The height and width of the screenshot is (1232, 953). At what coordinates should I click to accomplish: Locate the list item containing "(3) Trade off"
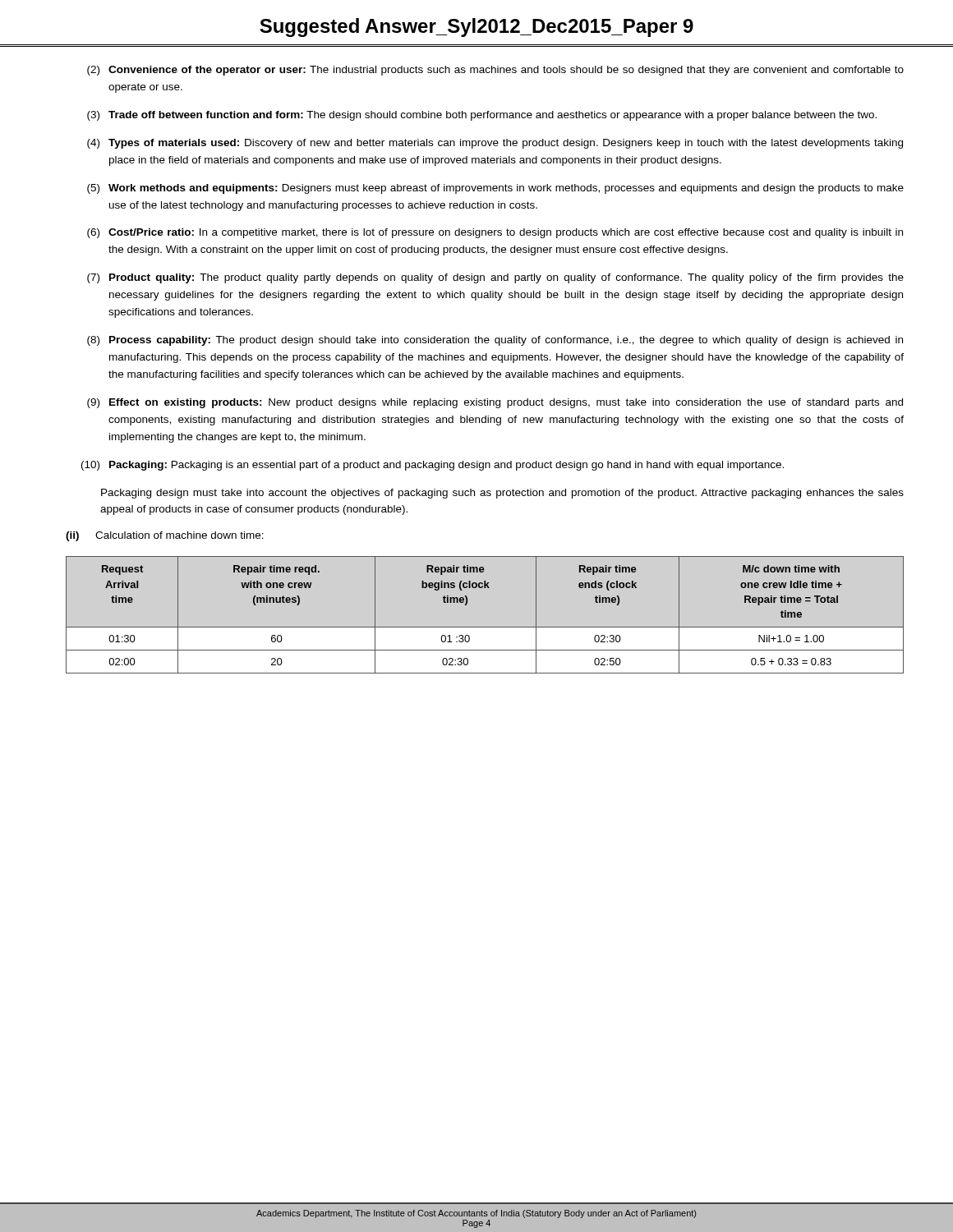pos(485,115)
